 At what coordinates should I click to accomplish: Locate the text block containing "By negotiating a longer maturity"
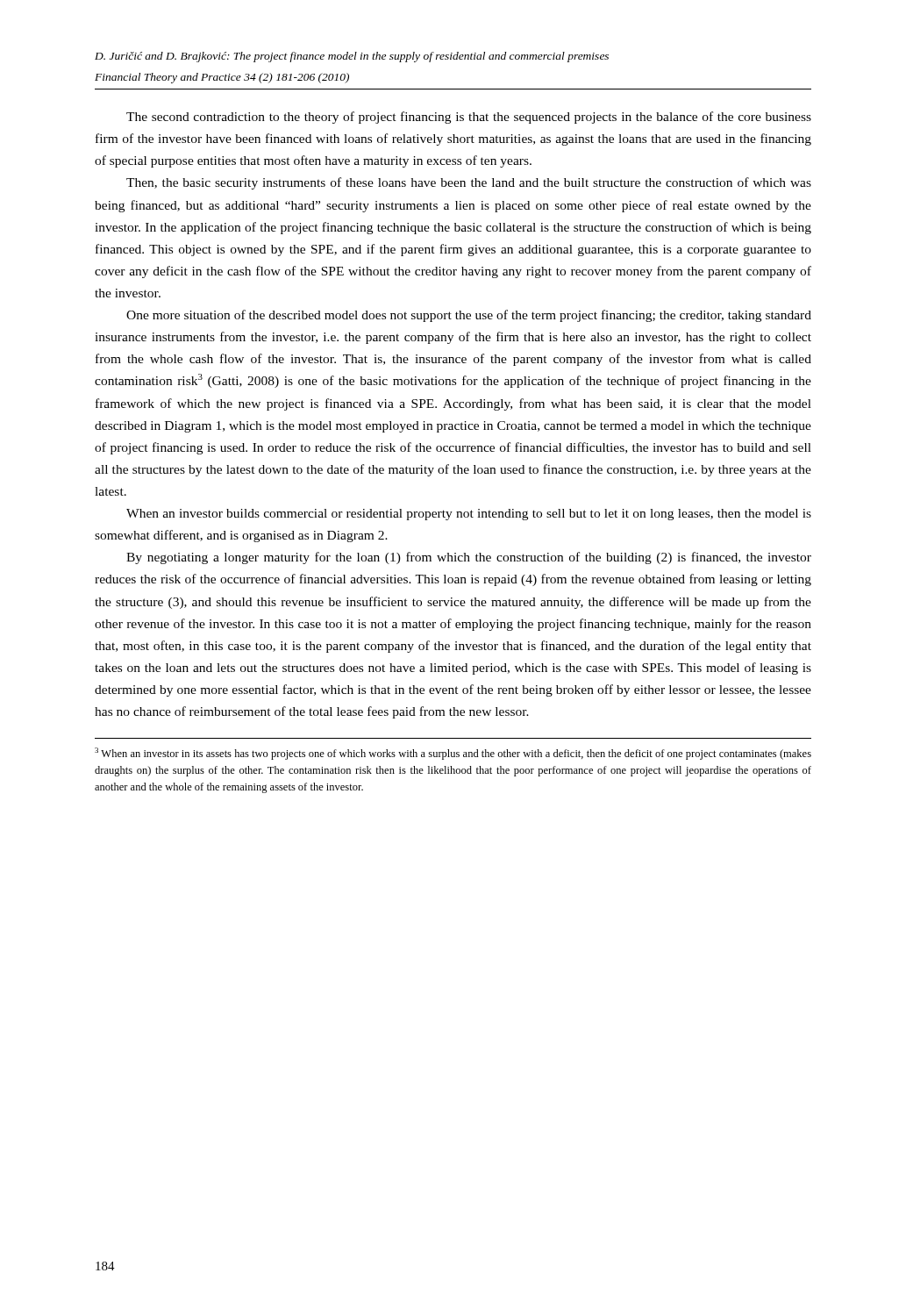click(453, 634)
